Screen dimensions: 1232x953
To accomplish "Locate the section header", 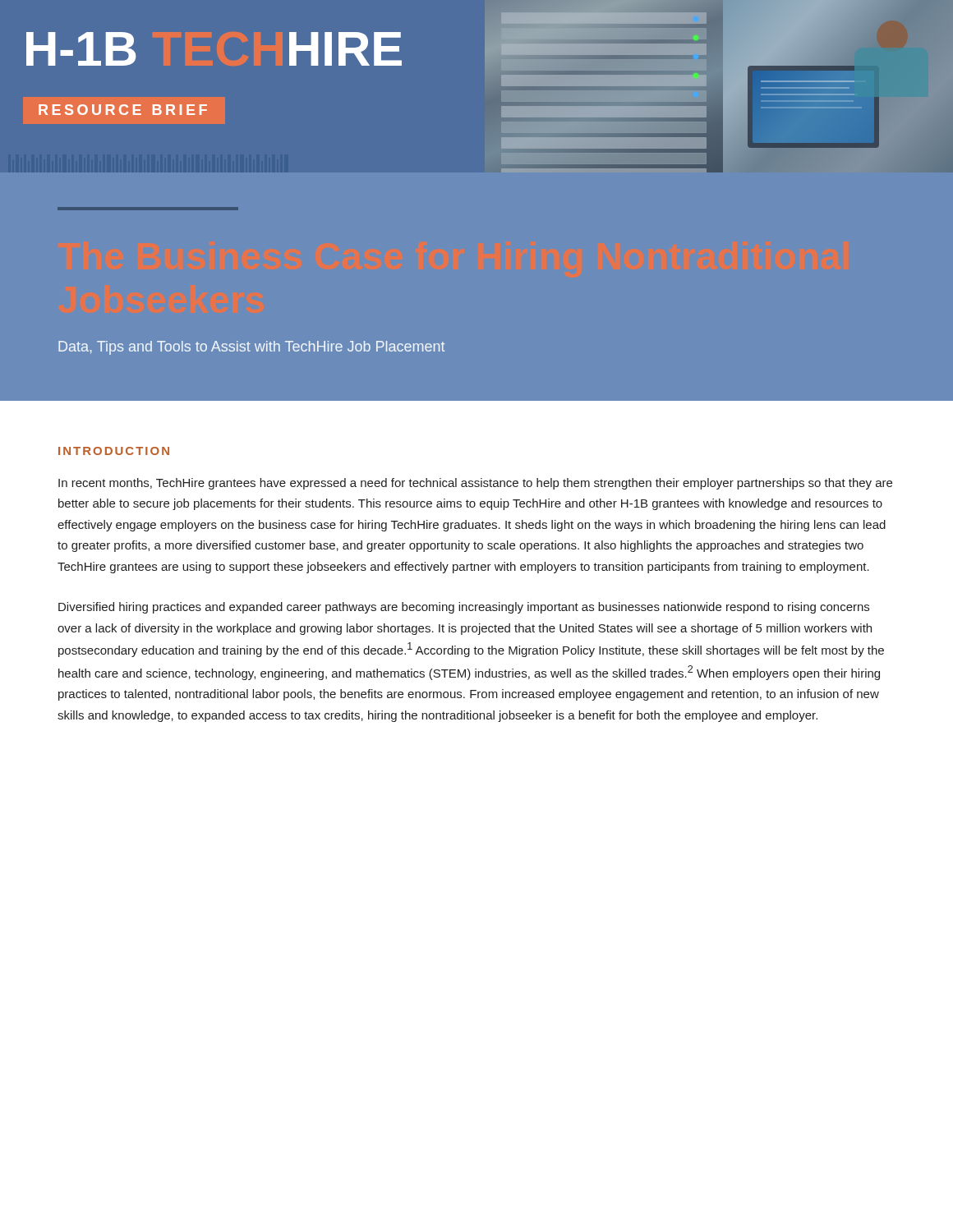I will pyautogui.click(x=115, y=450).
